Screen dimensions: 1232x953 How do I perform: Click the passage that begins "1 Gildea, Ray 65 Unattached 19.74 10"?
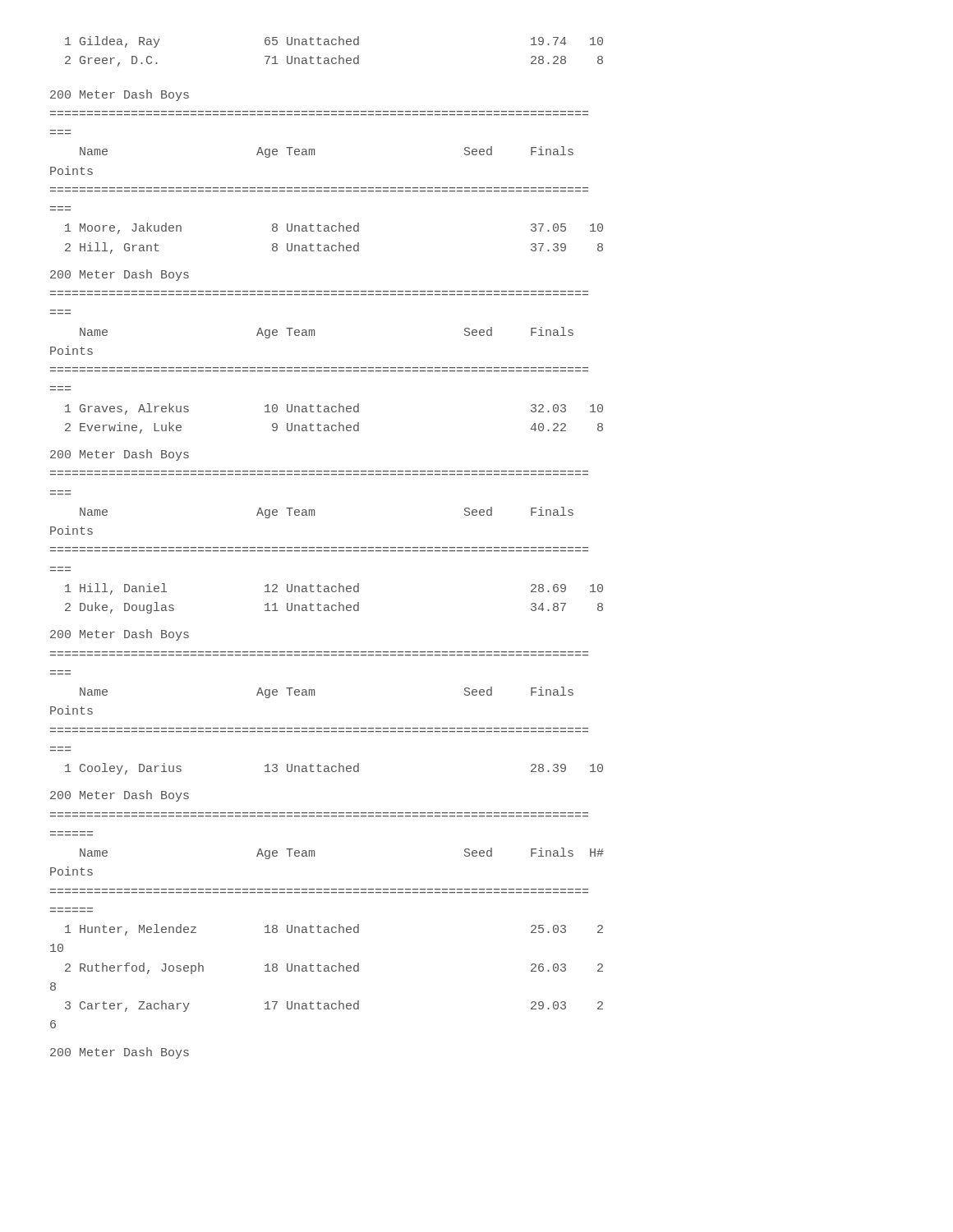[334, 42]
